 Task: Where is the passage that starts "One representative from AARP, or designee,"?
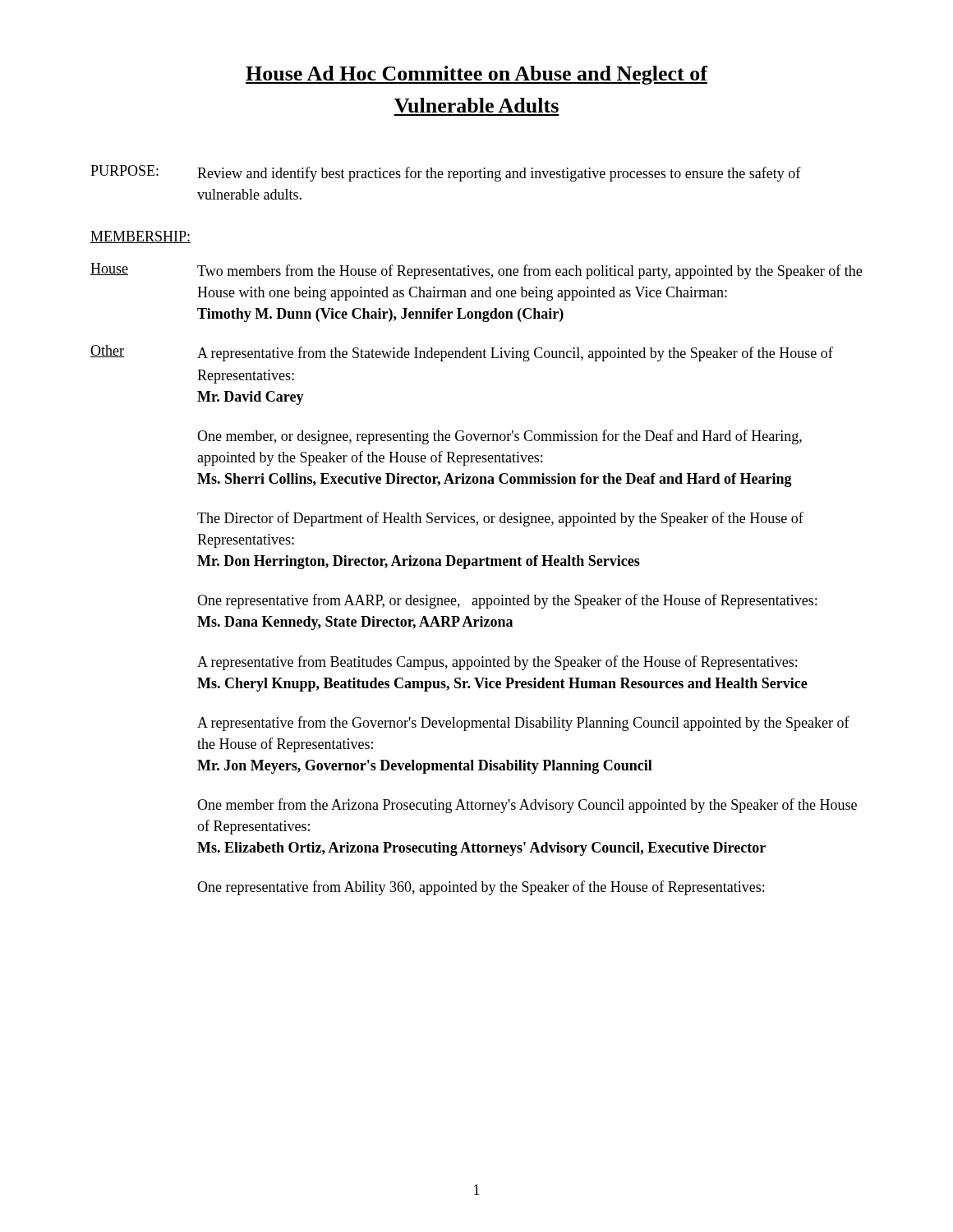coord(530,611)
